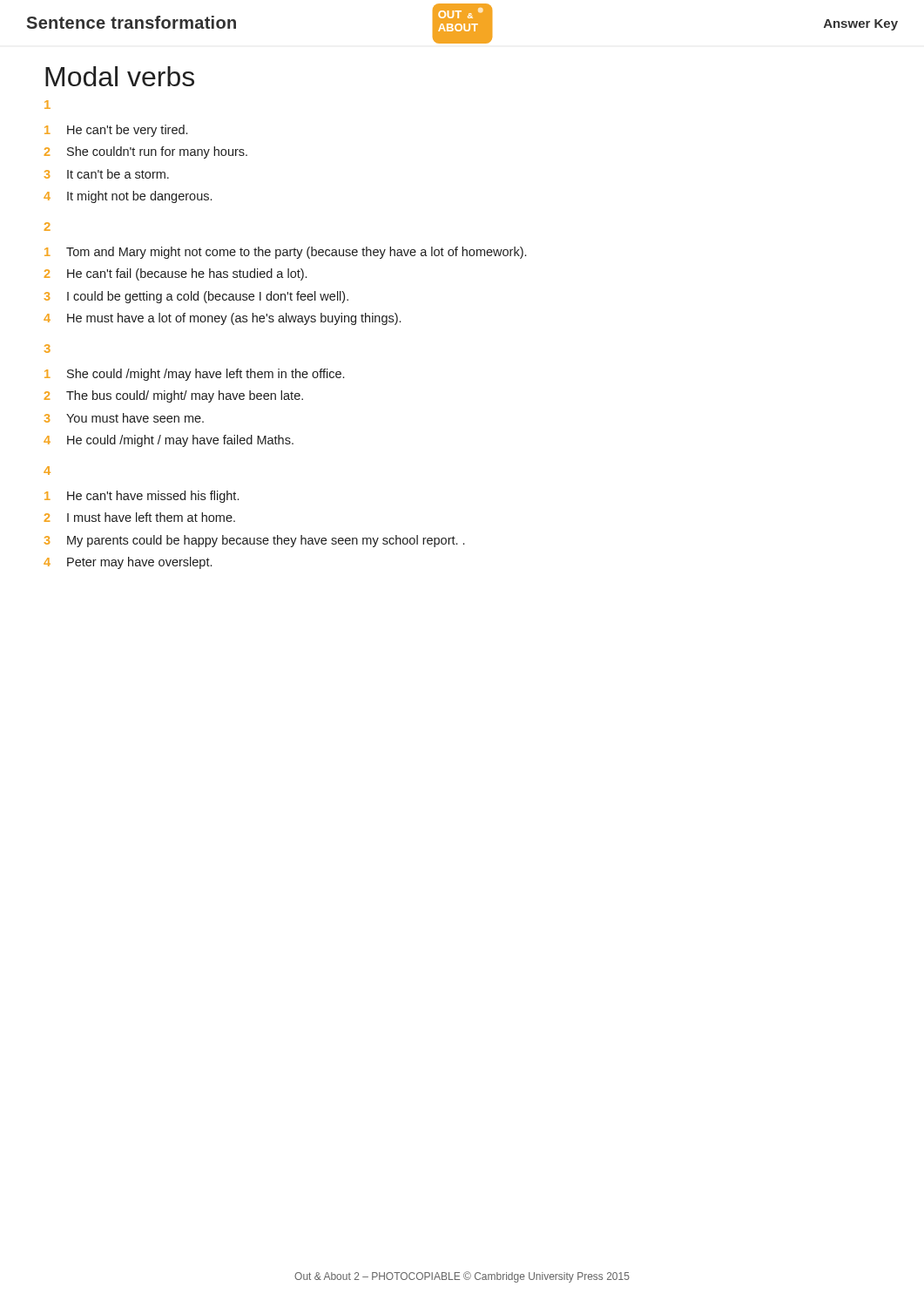Locate the block of text that opens with "2 She couldn't run for many"

(x=146, y=152)
